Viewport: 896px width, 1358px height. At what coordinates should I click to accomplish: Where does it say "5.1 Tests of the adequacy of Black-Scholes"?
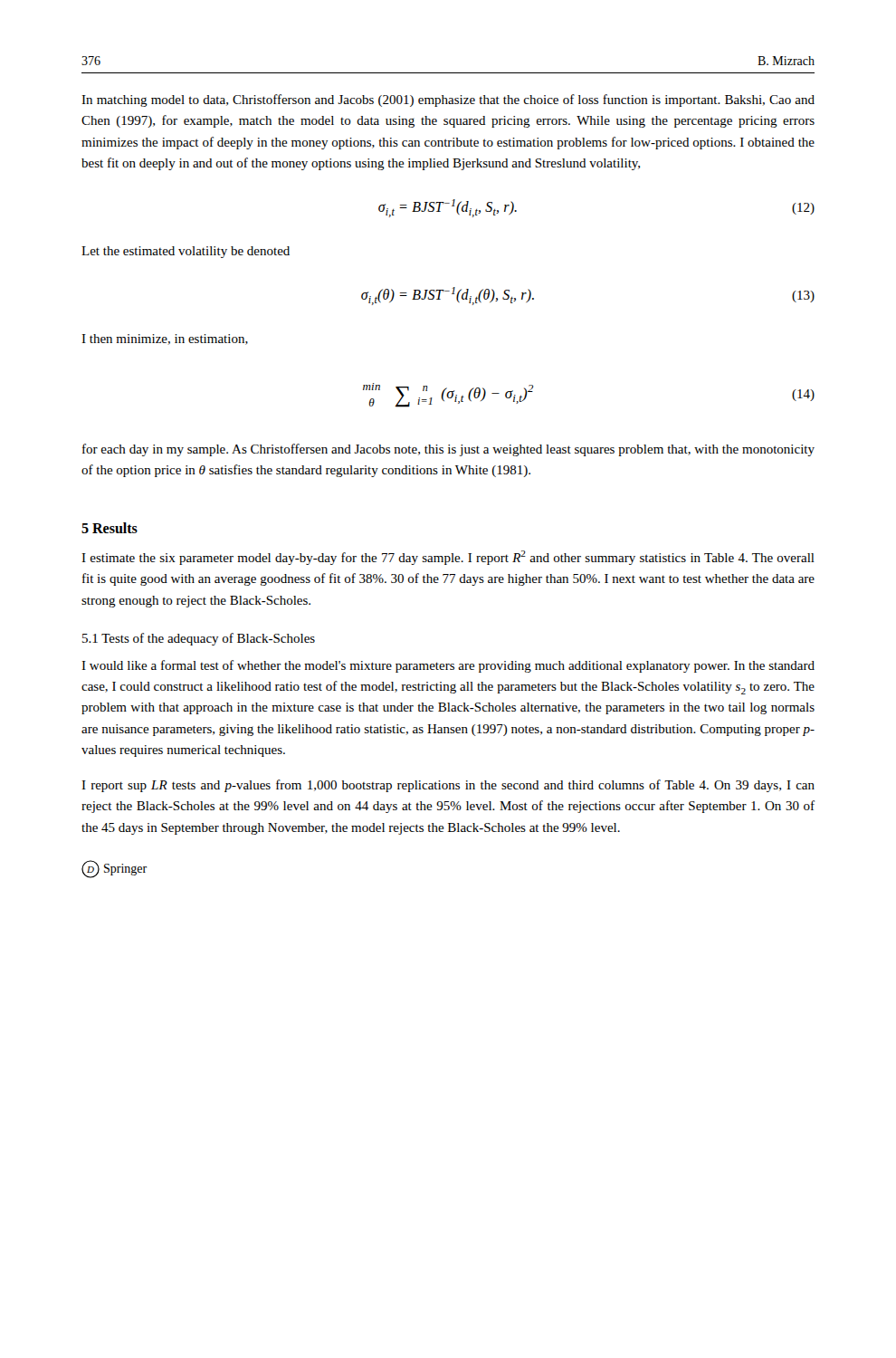(x=198, y=638)
